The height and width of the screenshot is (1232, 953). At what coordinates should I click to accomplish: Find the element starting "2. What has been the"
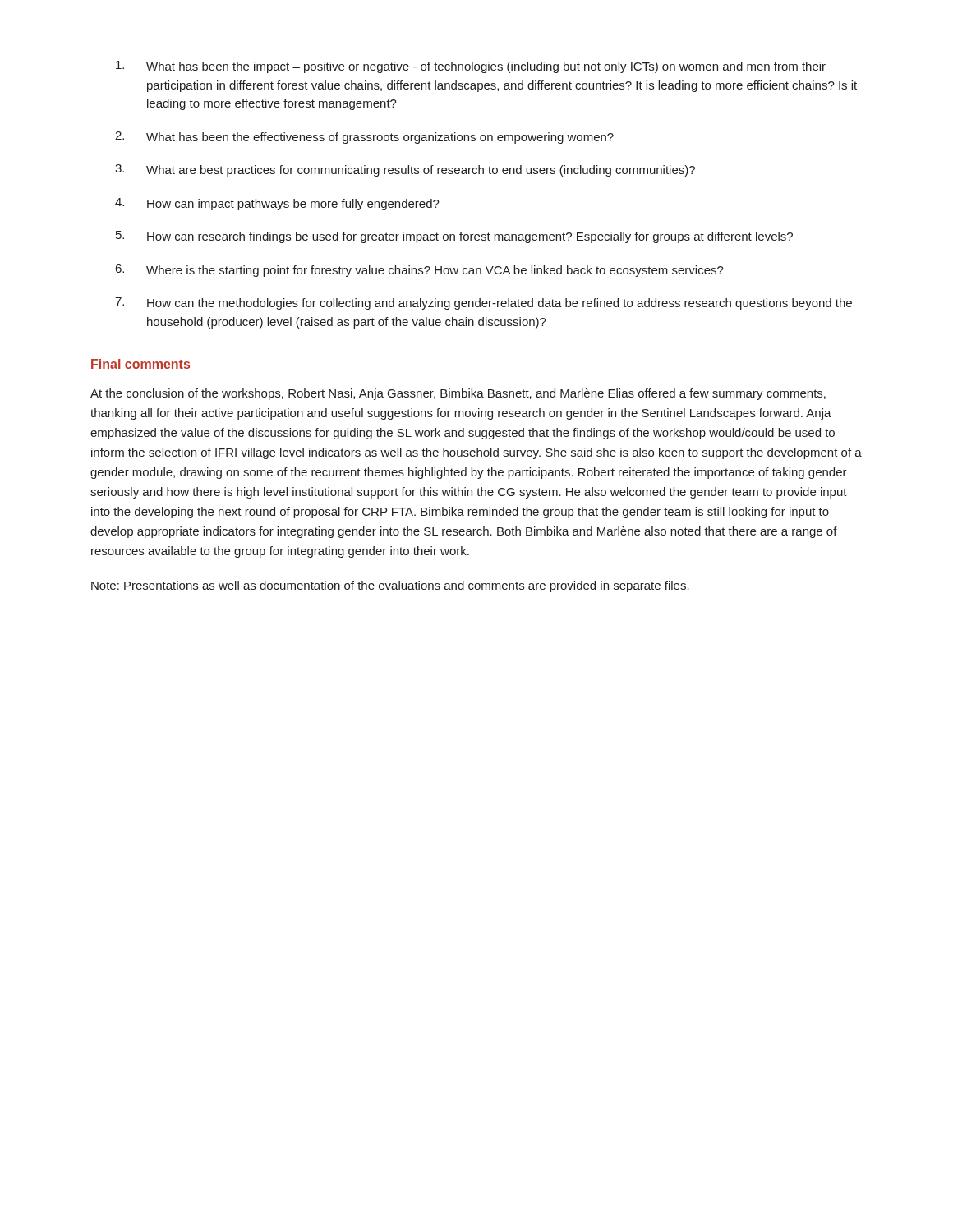pos(364,137)
